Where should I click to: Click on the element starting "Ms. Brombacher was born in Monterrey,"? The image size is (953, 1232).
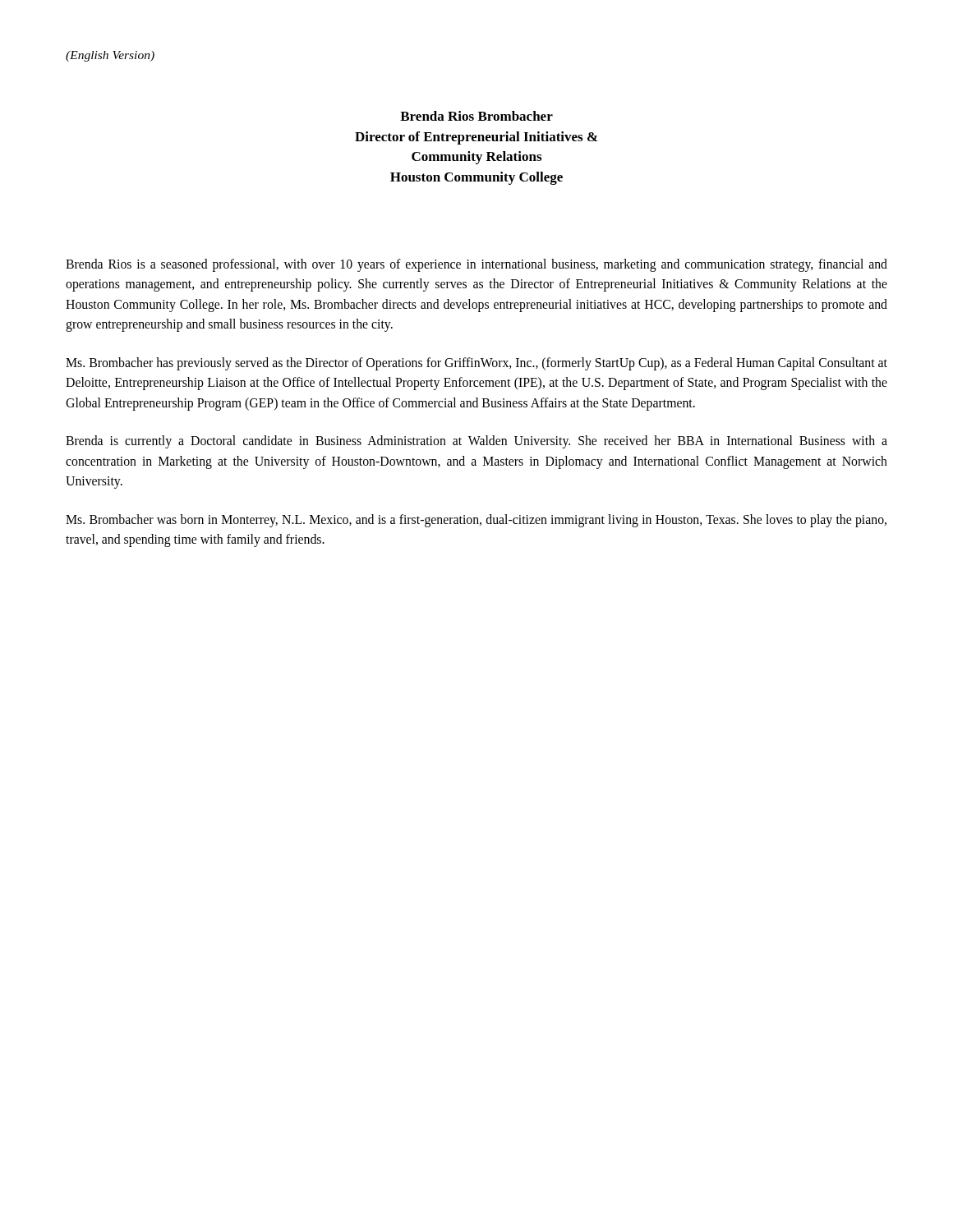476,530
